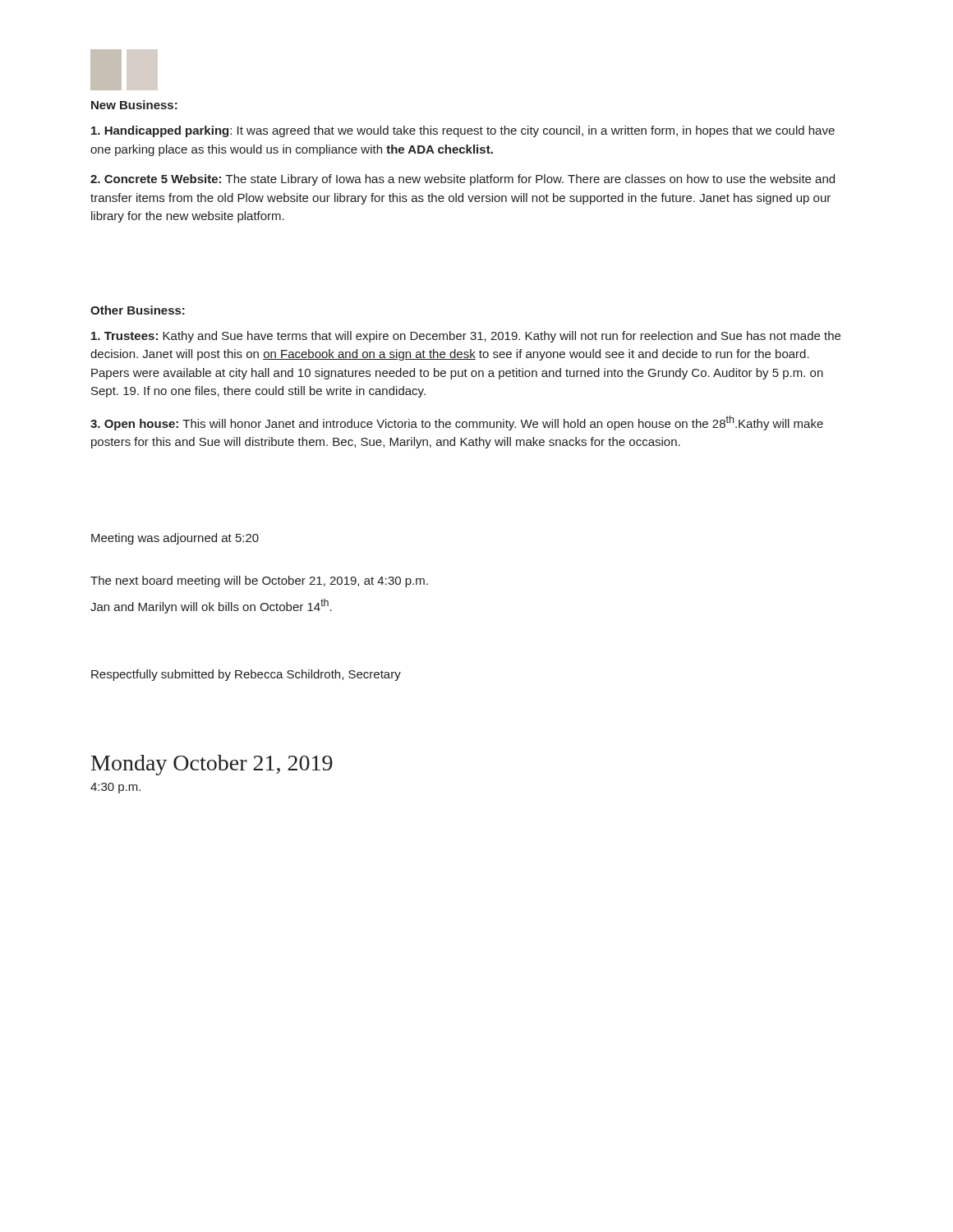The image size is (953, 1232).
Task: Find "4:30 p.m." on this page
Action: point(116,786)
